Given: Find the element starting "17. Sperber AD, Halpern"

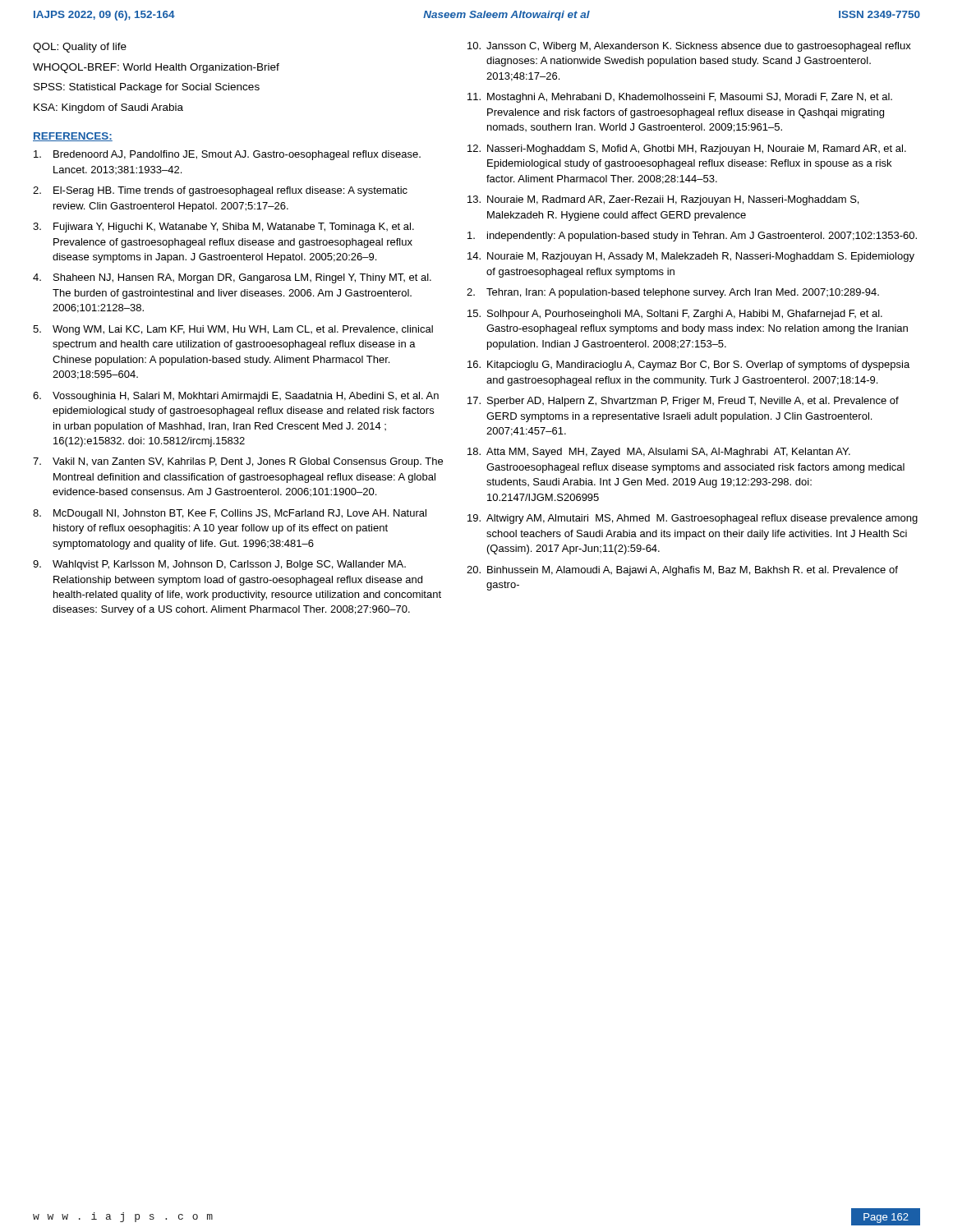Looking at the screenshot, I should click(x=693, y=416).
